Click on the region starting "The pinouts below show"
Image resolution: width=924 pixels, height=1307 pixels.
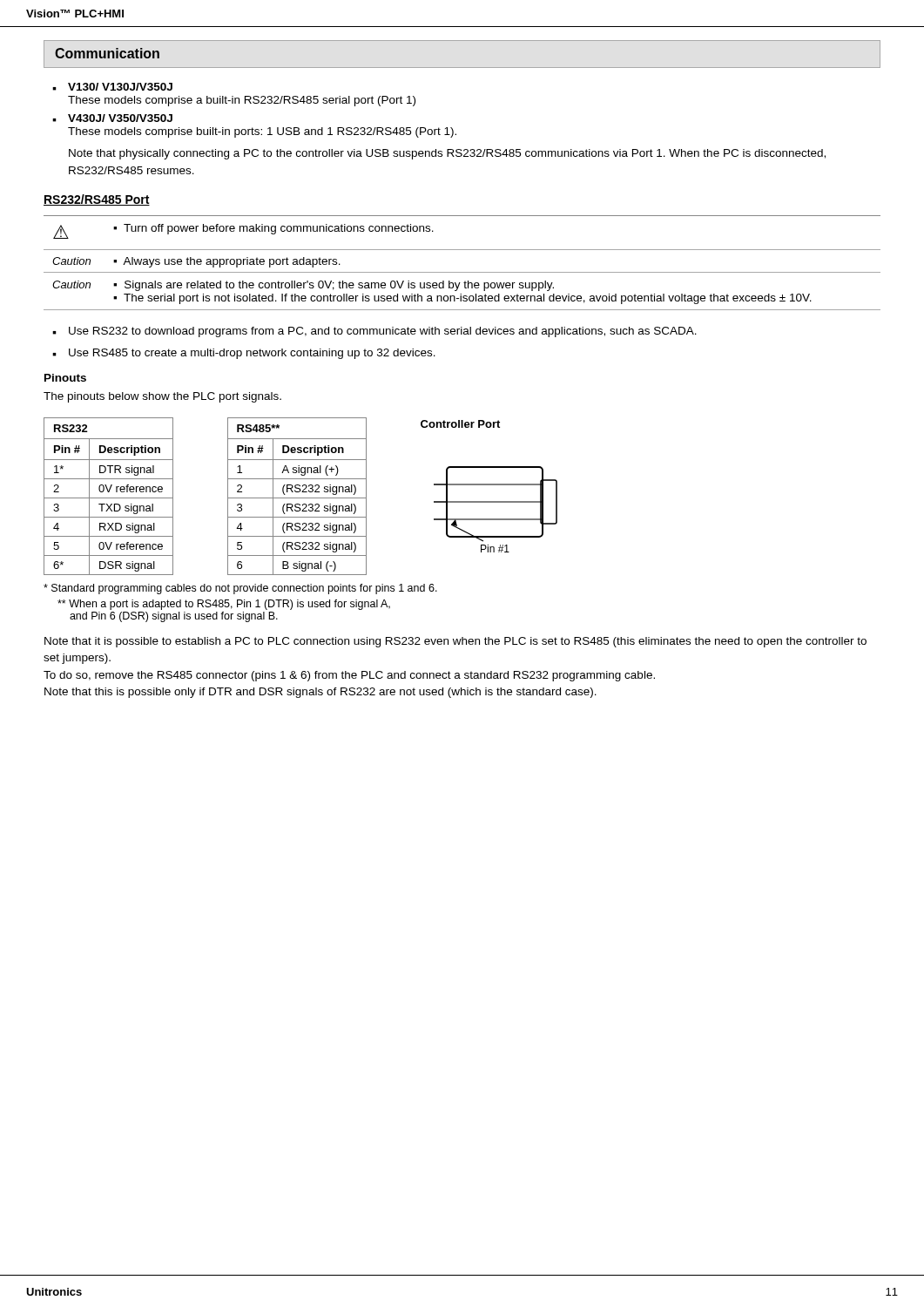point(163,396)
